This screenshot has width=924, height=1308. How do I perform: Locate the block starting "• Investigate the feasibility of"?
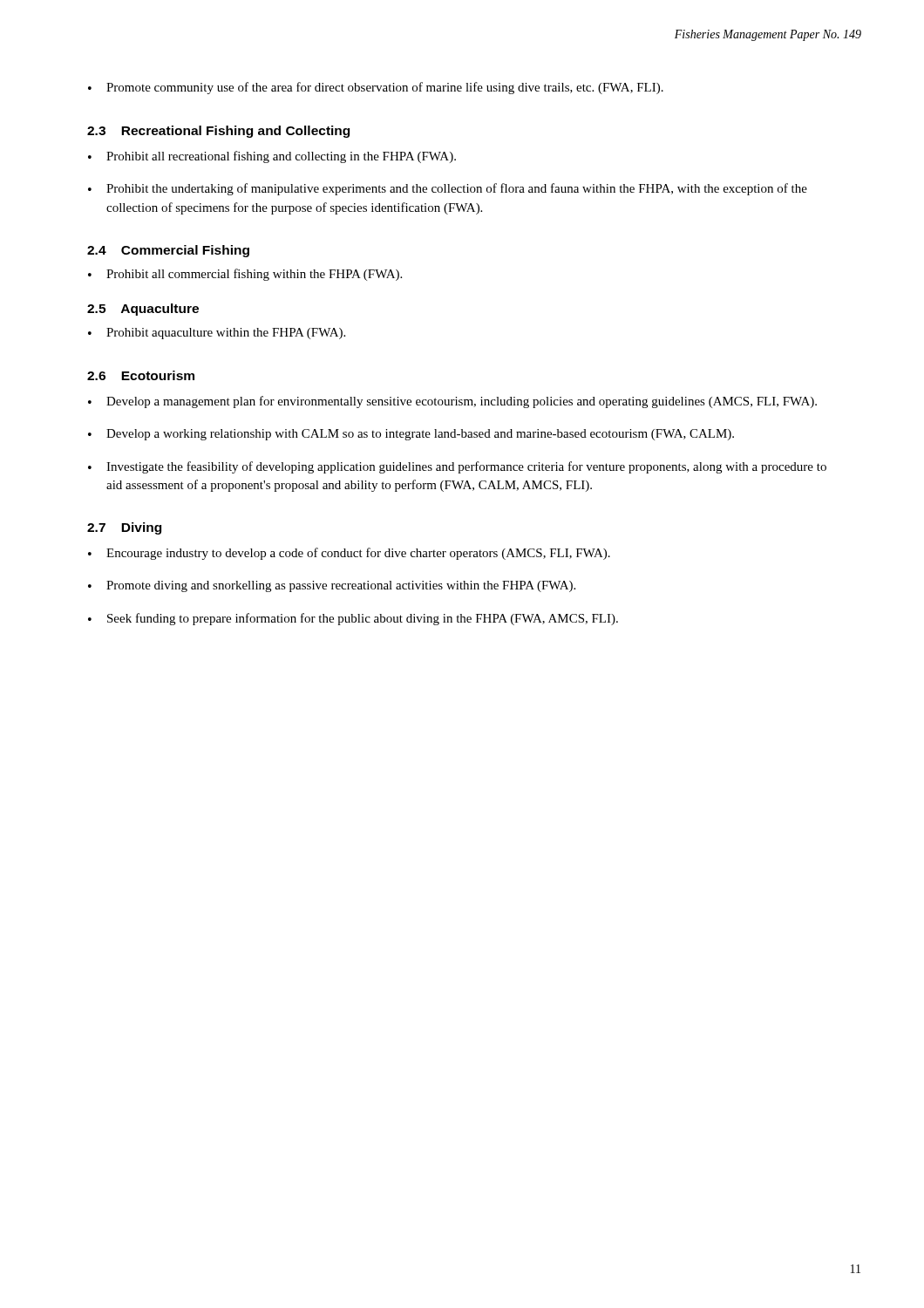tap(466, 477)
